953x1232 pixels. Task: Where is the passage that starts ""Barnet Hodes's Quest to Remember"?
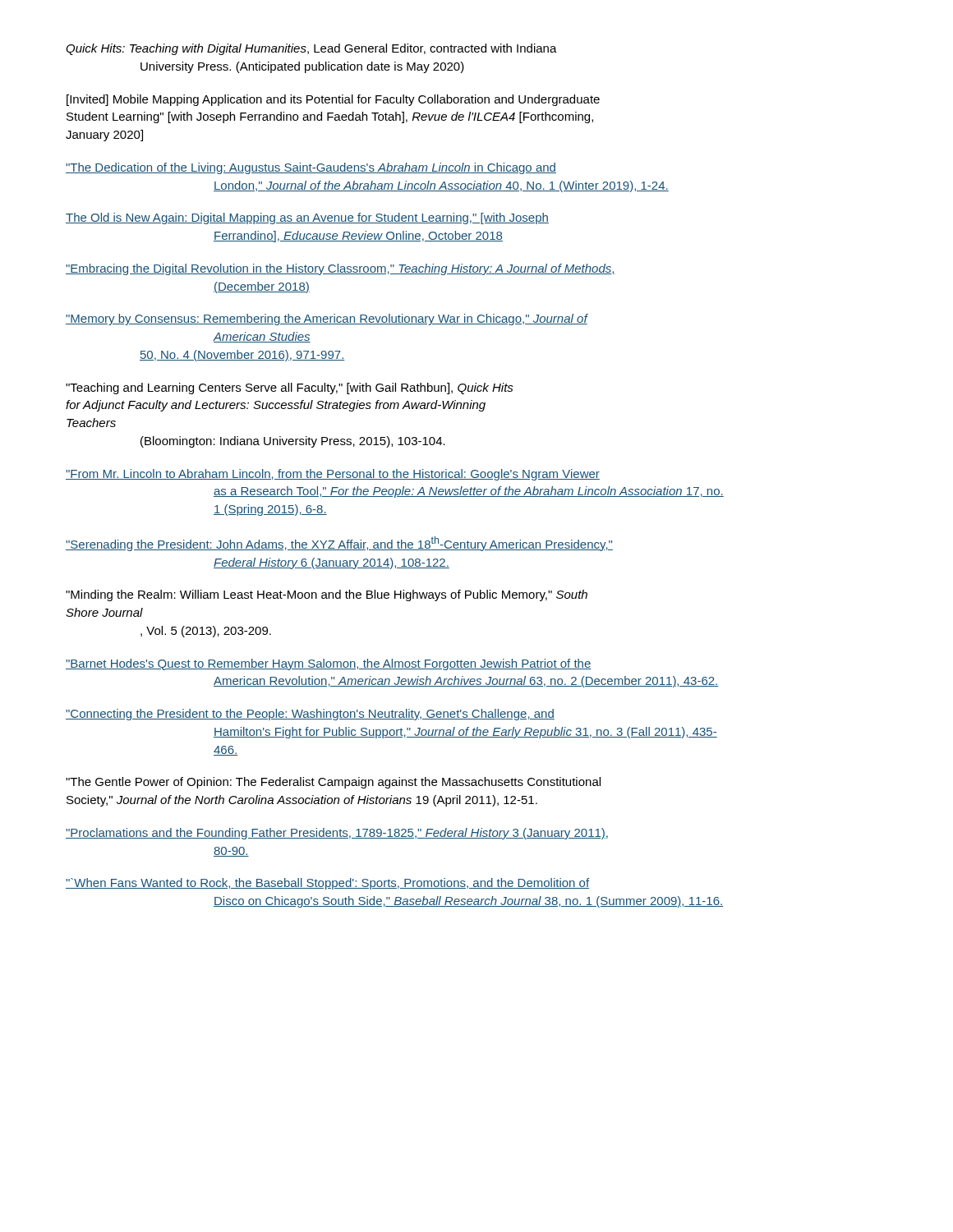(476, 673)
